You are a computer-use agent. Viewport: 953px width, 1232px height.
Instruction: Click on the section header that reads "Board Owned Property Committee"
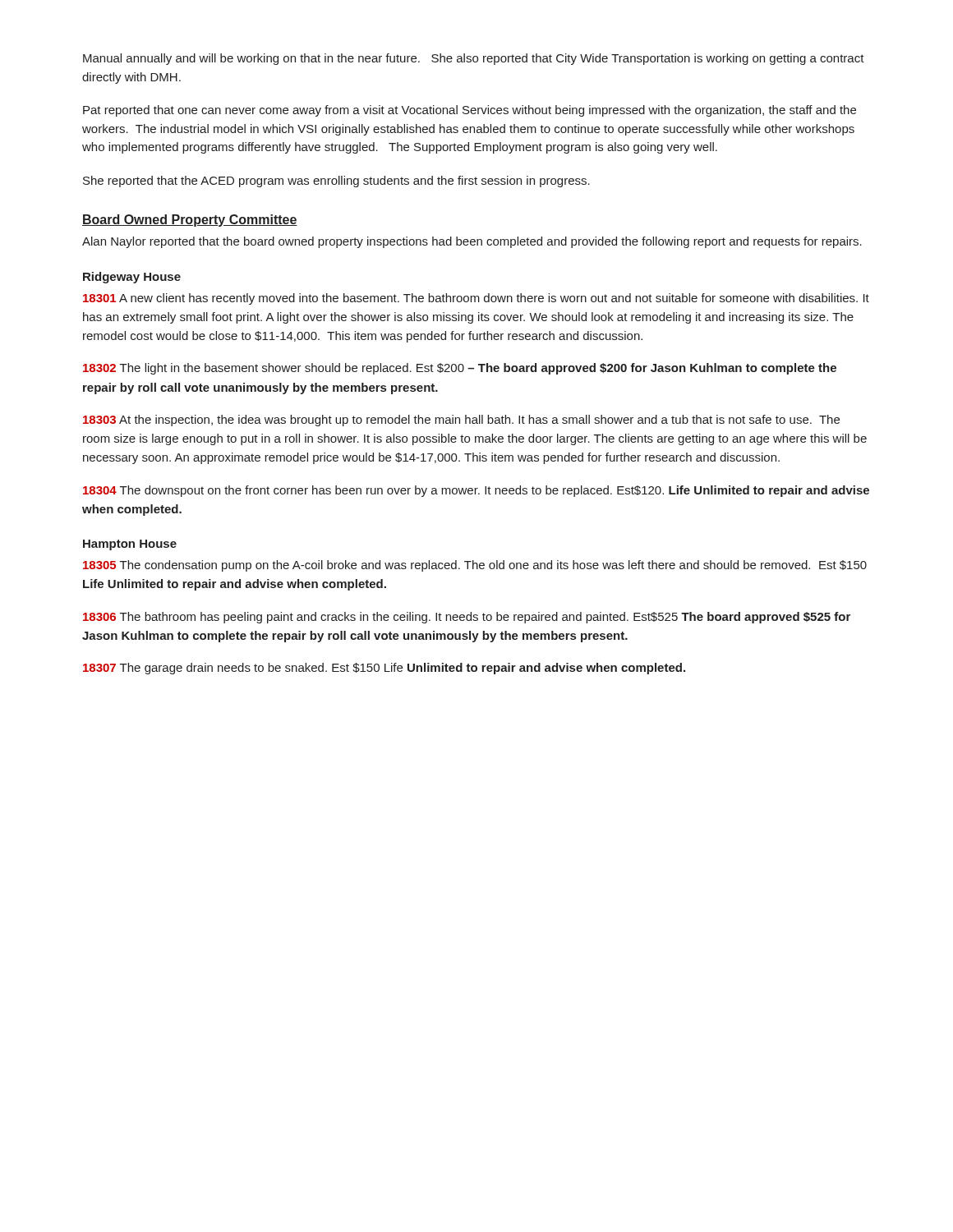coord(190,220)
